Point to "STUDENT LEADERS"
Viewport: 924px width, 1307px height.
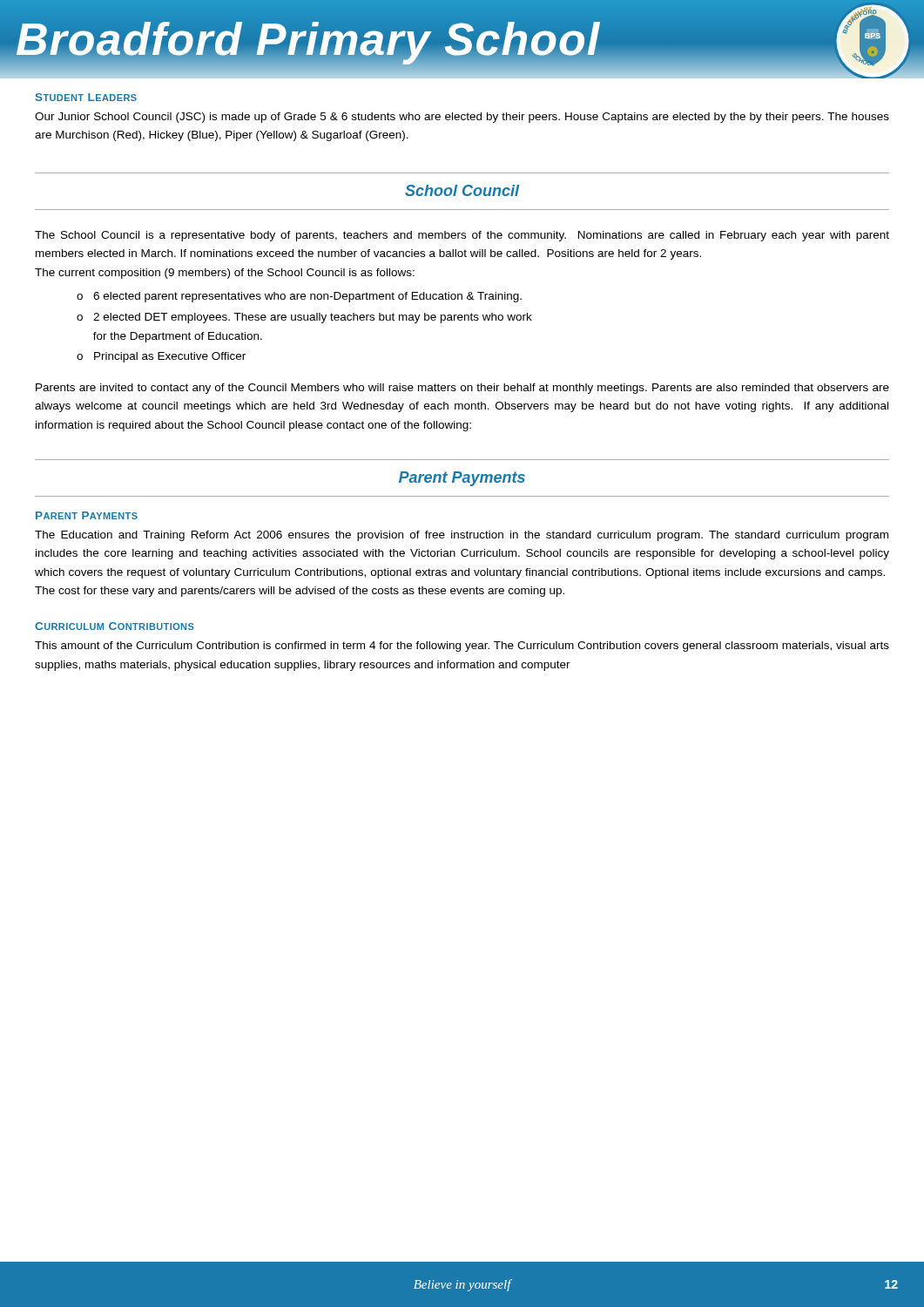[x=86, y=97]
